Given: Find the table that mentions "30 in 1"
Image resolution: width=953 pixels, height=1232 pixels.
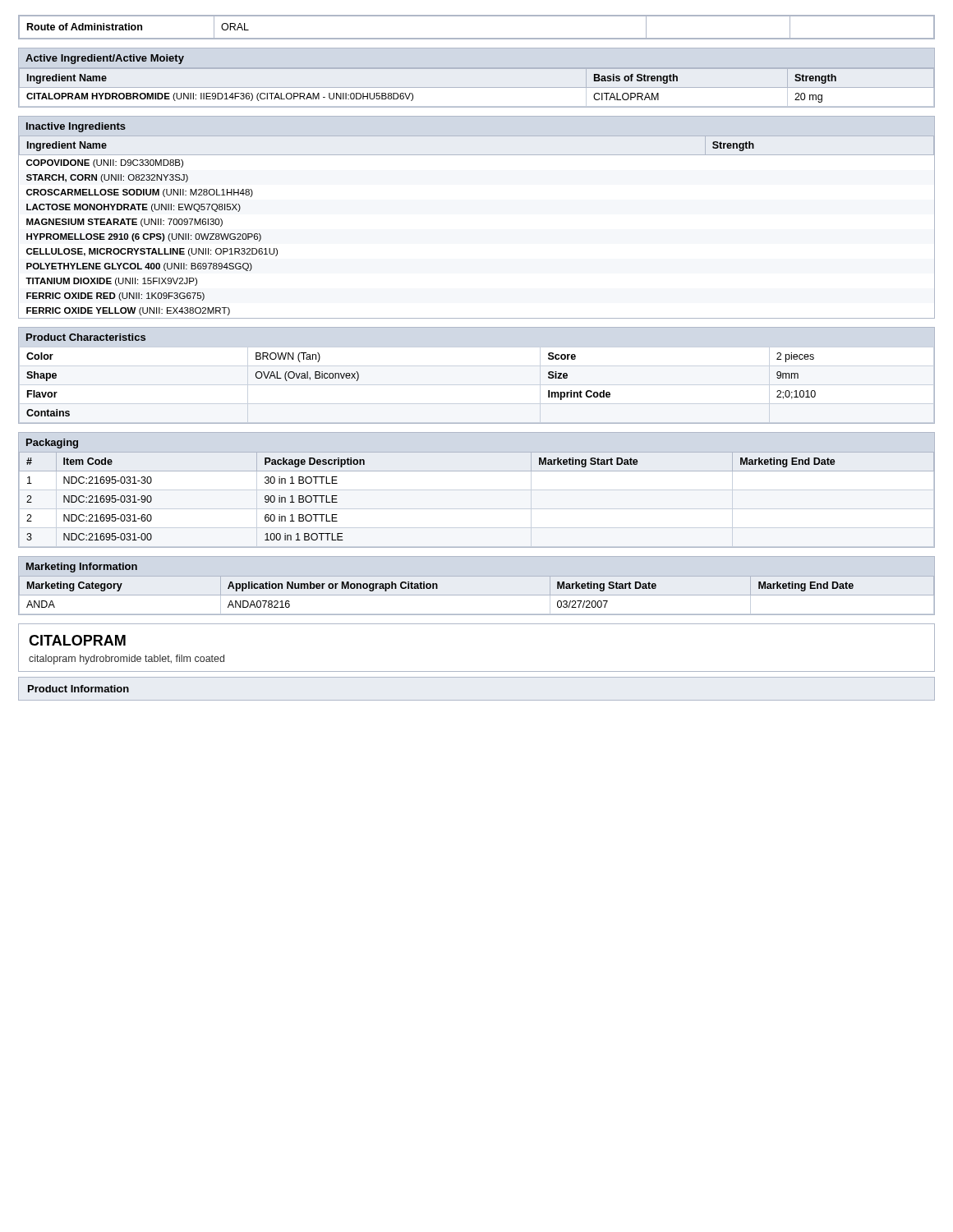Looking at the screenshot, I should [476, 490].
